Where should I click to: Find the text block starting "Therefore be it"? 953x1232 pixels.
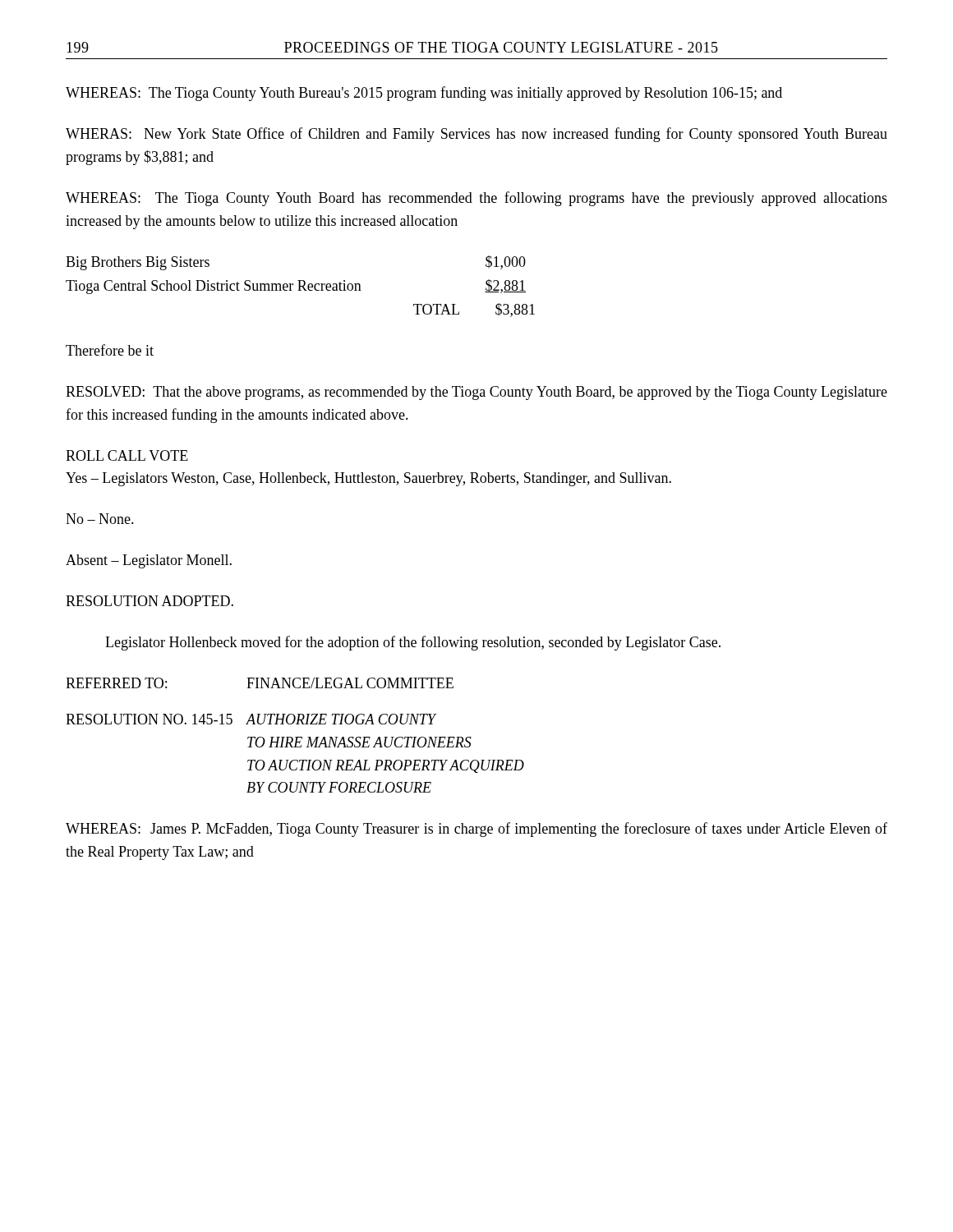pyautogui.click(x=110, y=351)
